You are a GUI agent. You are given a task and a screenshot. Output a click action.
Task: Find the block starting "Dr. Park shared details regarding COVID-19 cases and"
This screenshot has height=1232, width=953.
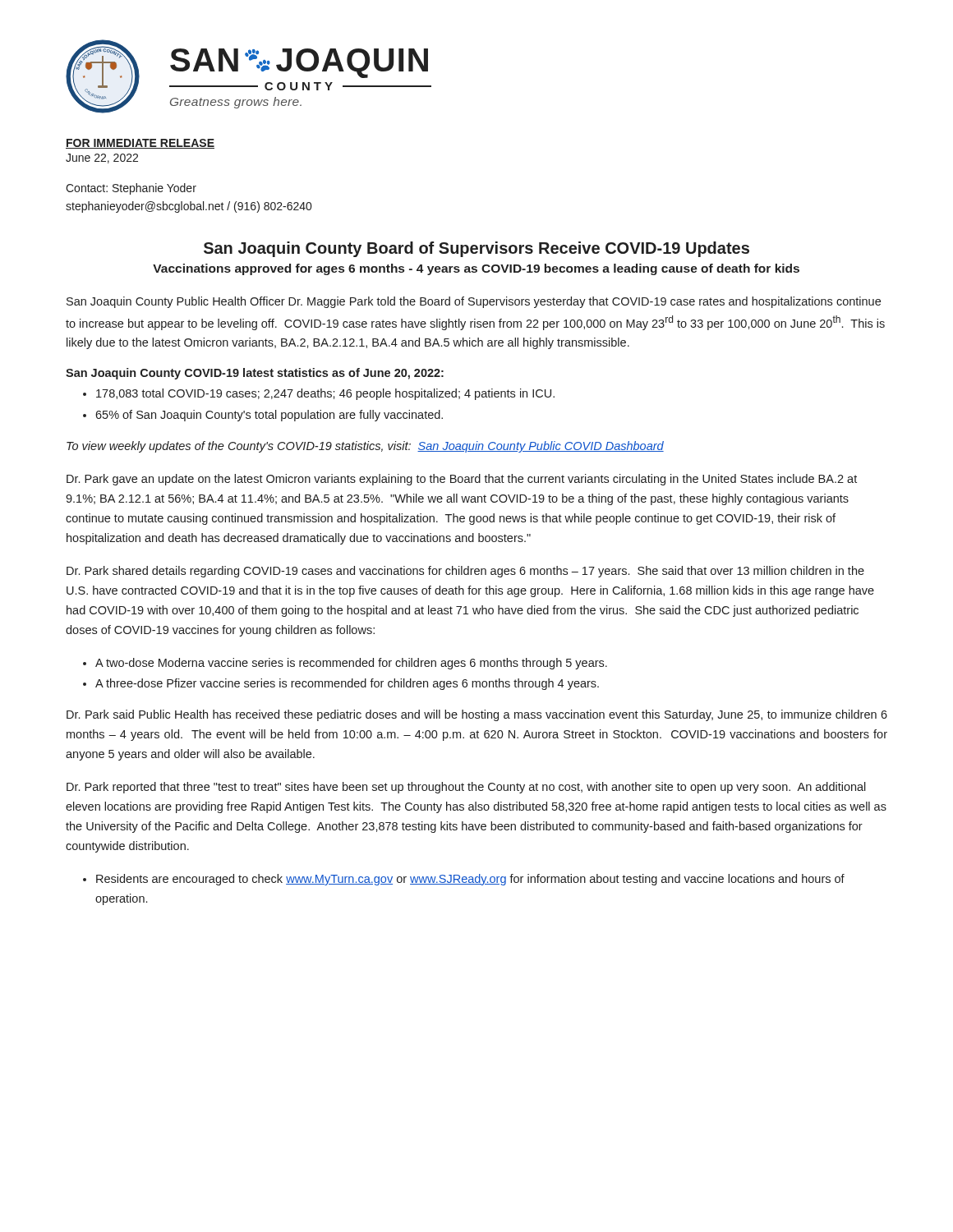(470, 600)
